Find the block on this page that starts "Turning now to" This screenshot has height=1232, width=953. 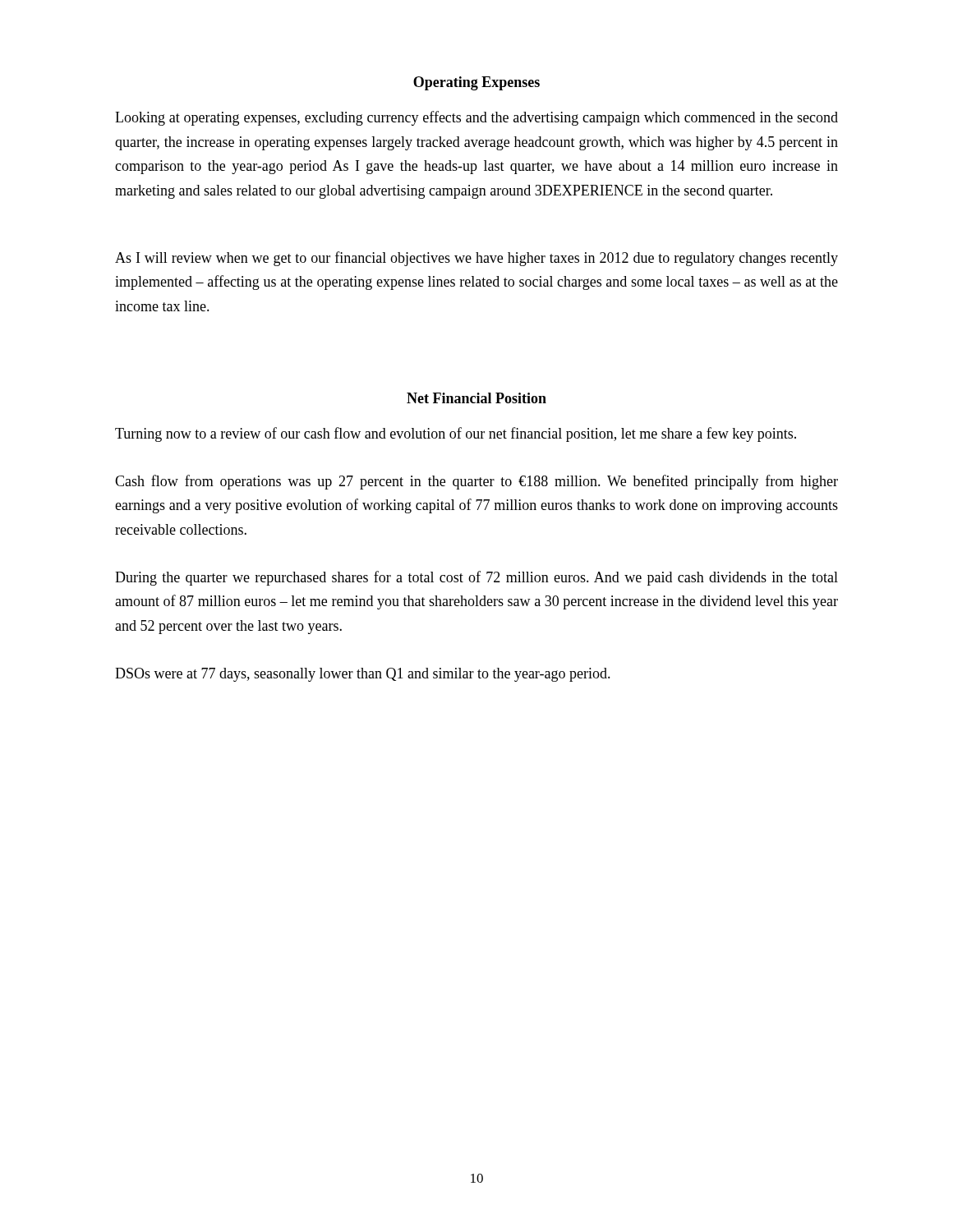(x=456, y=433)
